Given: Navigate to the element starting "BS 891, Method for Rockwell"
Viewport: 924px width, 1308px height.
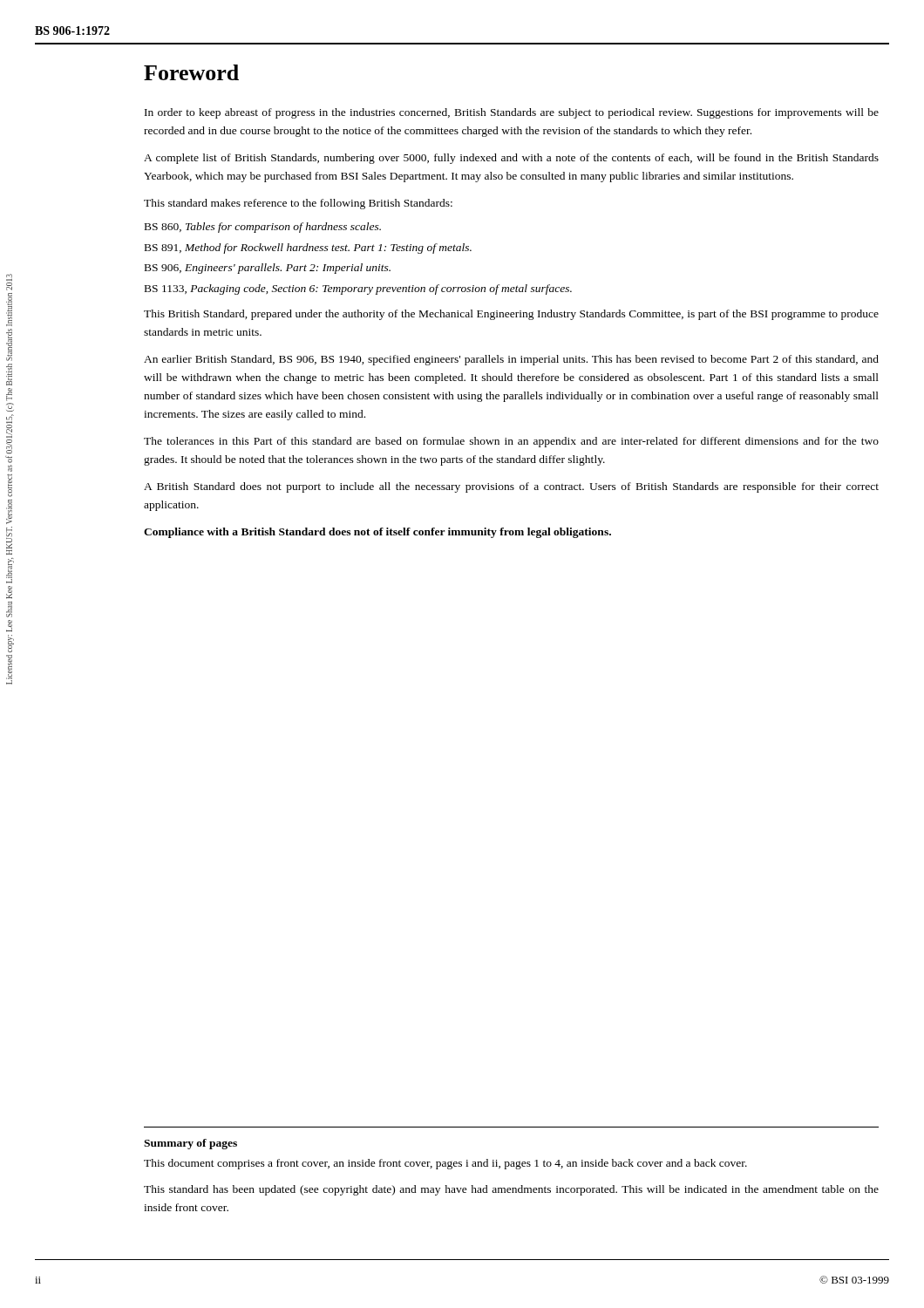Looking at the screenshot, I should (308, 247).
